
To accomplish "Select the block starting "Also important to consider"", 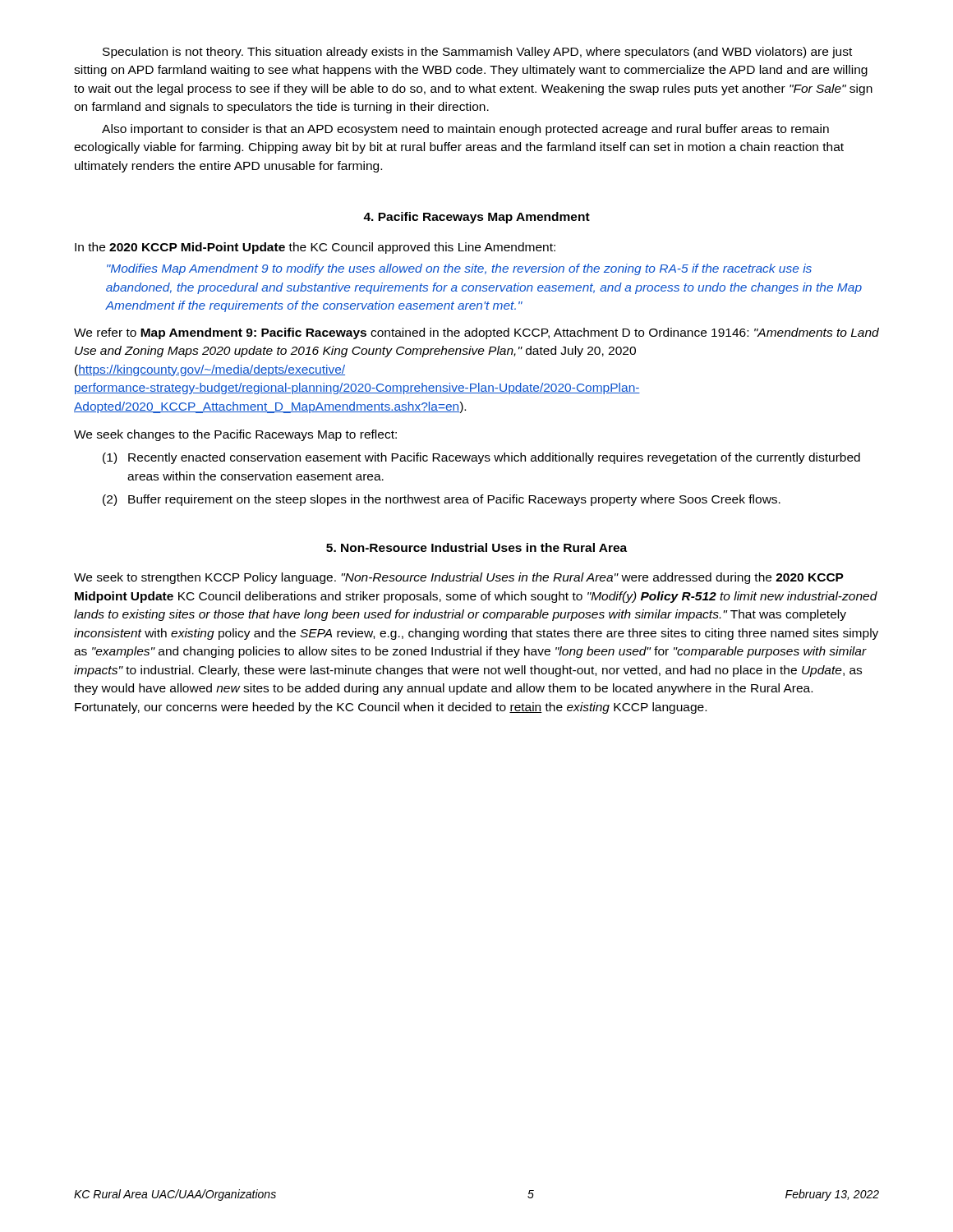I will (x=476, y=147).
